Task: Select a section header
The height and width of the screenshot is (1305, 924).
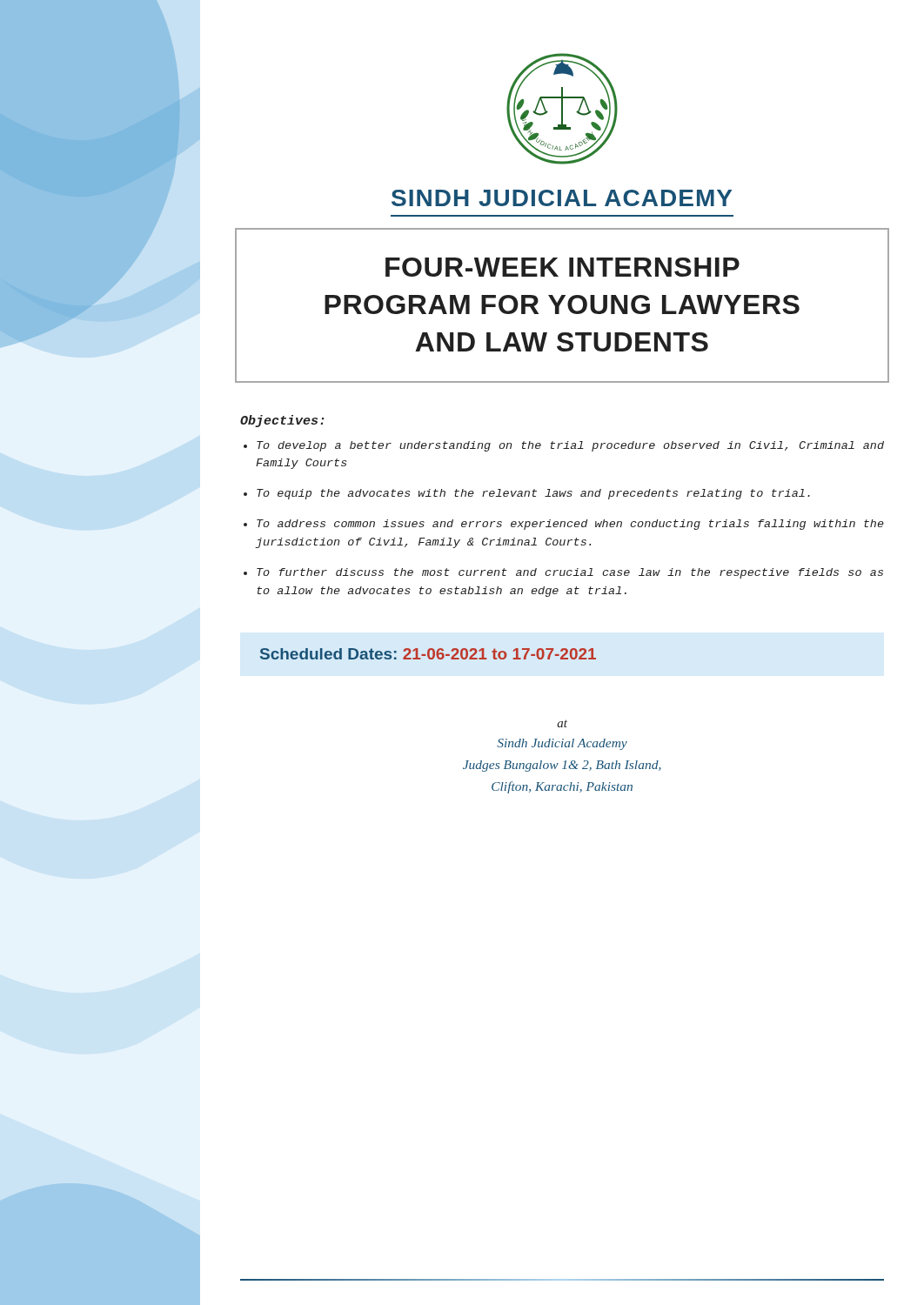Action: [283, 421]
